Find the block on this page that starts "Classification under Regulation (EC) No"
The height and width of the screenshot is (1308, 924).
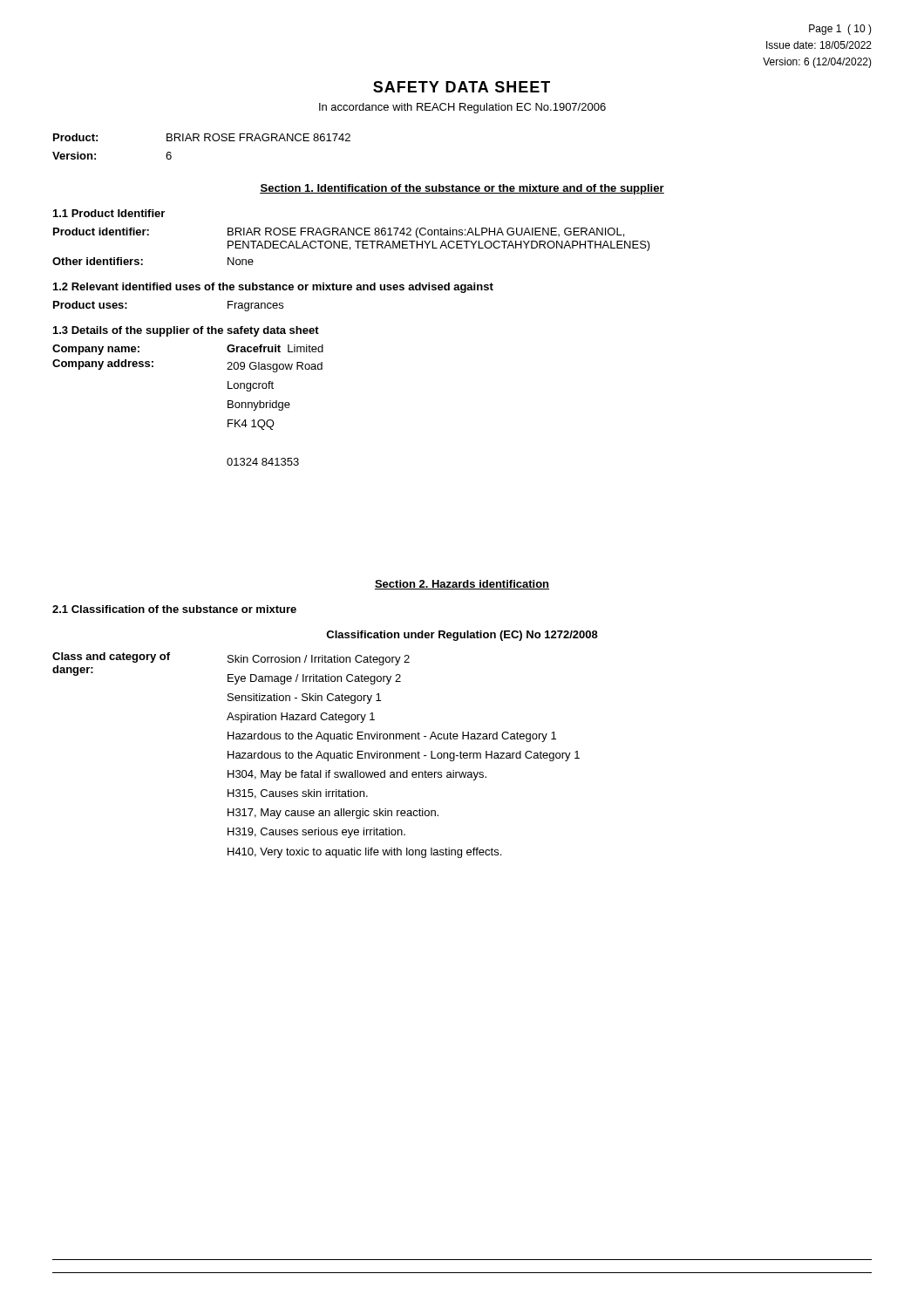[x=462, y=634]
